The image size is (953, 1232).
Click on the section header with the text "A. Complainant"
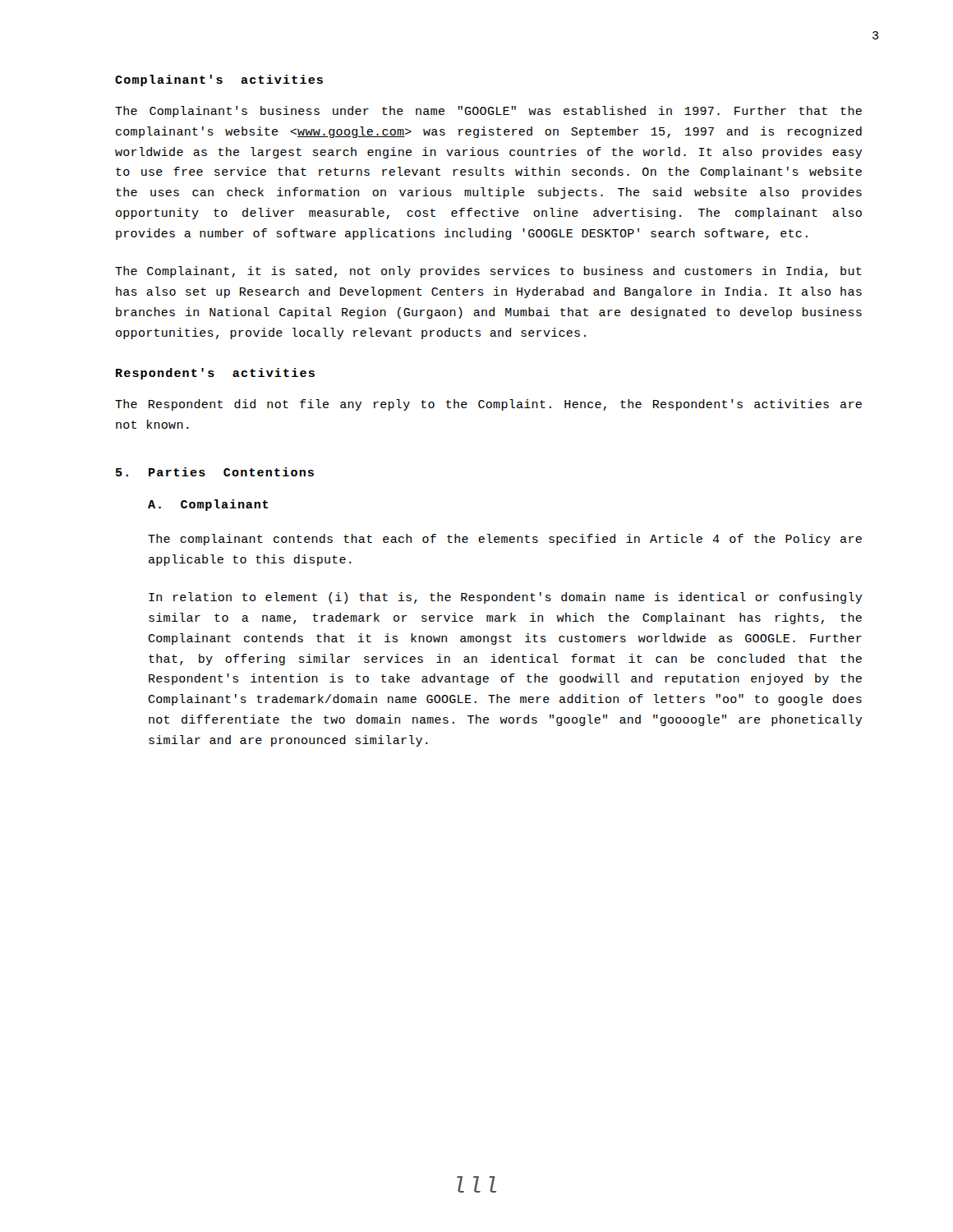click(x=209, y=505)
